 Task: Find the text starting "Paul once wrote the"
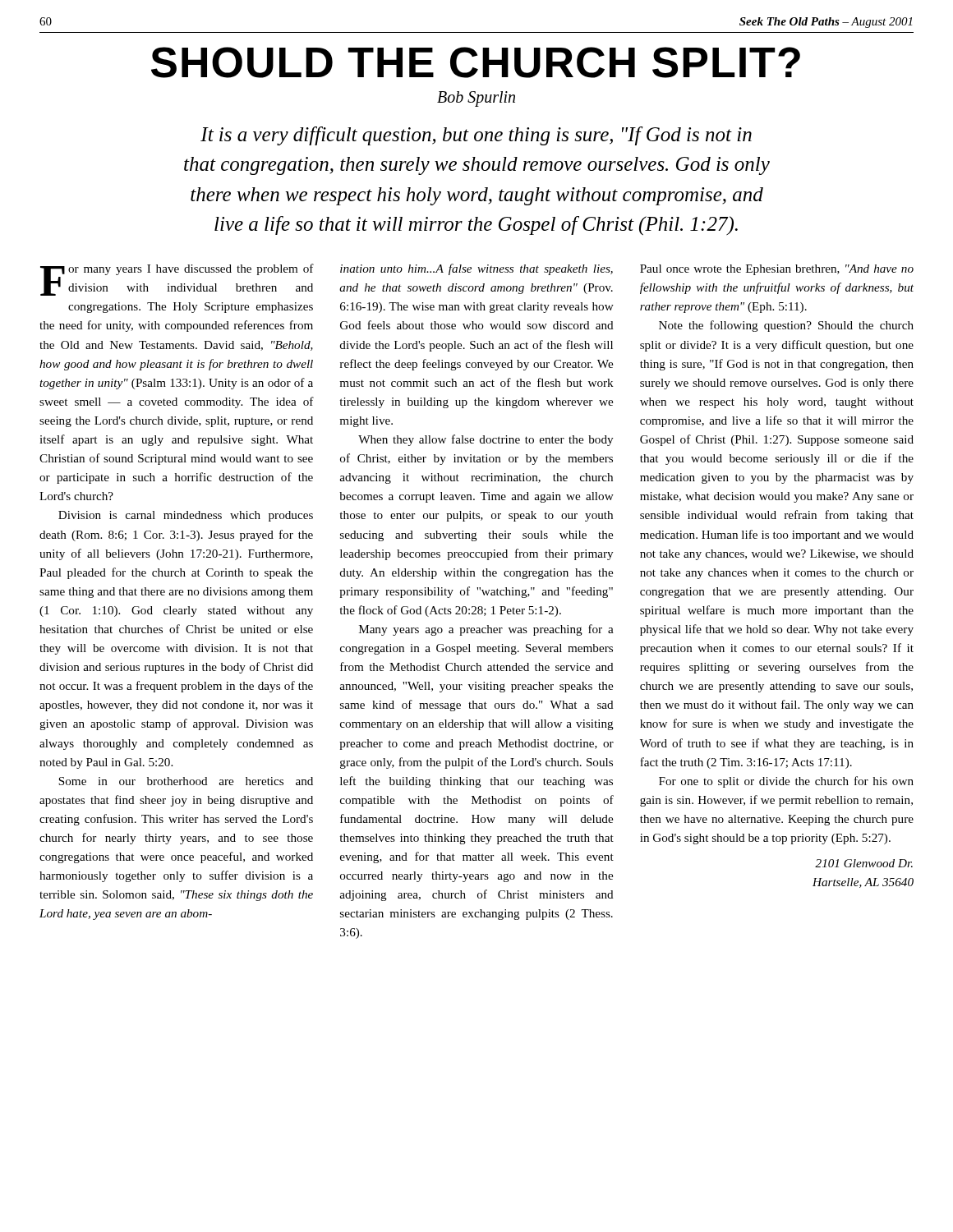pos(777,575)
